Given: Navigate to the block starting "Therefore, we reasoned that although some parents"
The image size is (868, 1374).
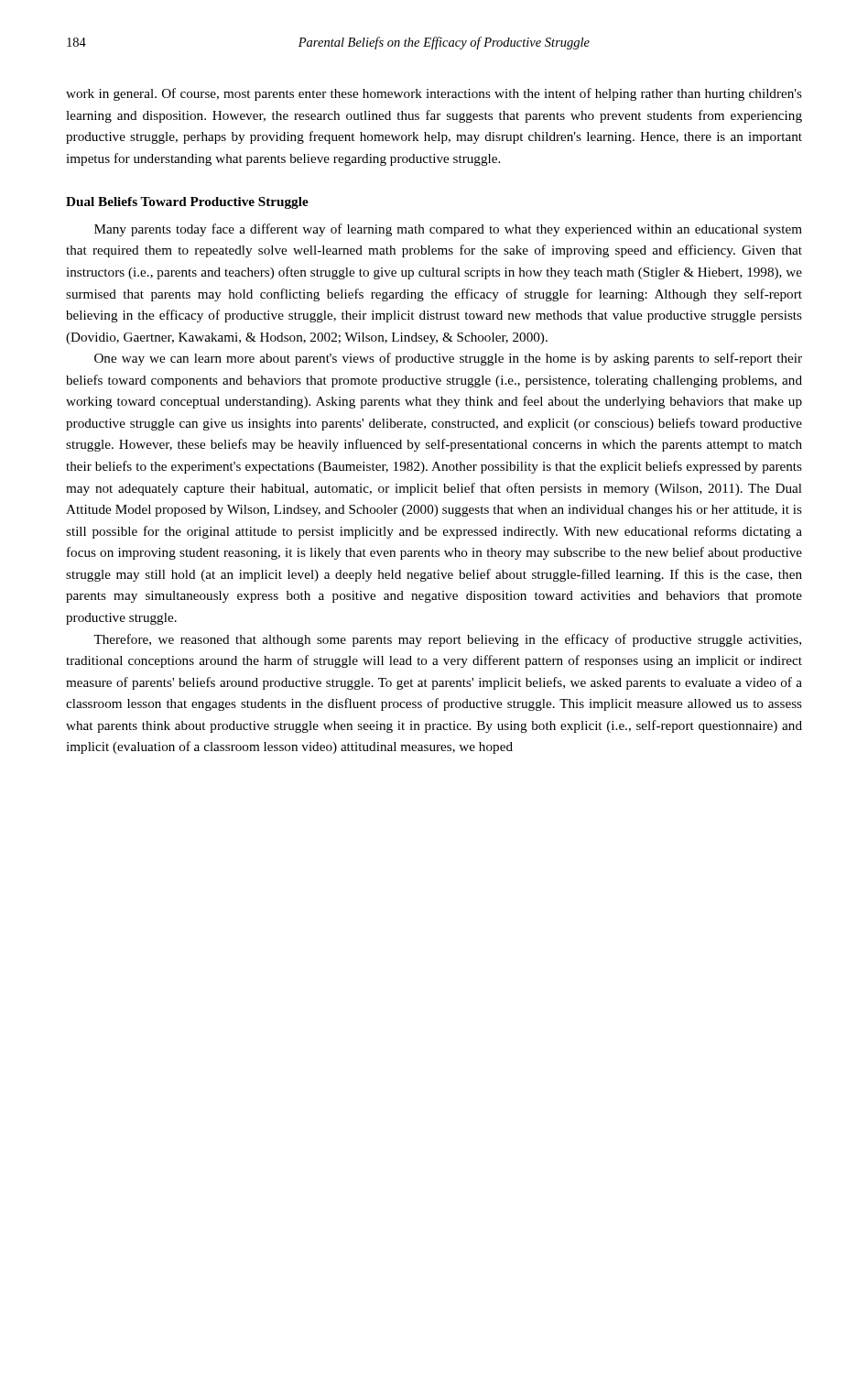Looking at the screenshot, I should (x=434, y=693).
